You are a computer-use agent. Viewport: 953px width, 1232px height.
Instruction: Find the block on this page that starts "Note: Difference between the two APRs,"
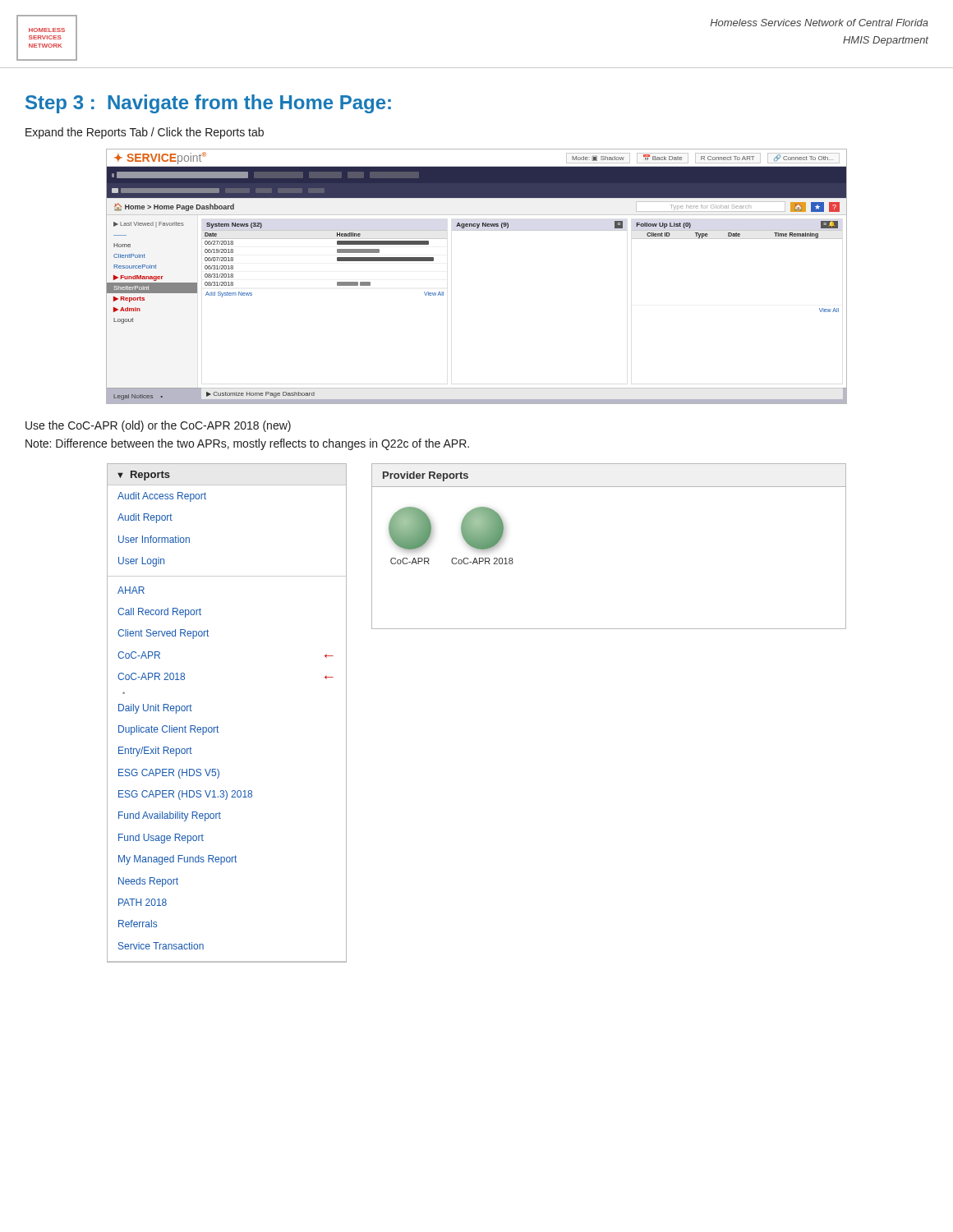247,444
